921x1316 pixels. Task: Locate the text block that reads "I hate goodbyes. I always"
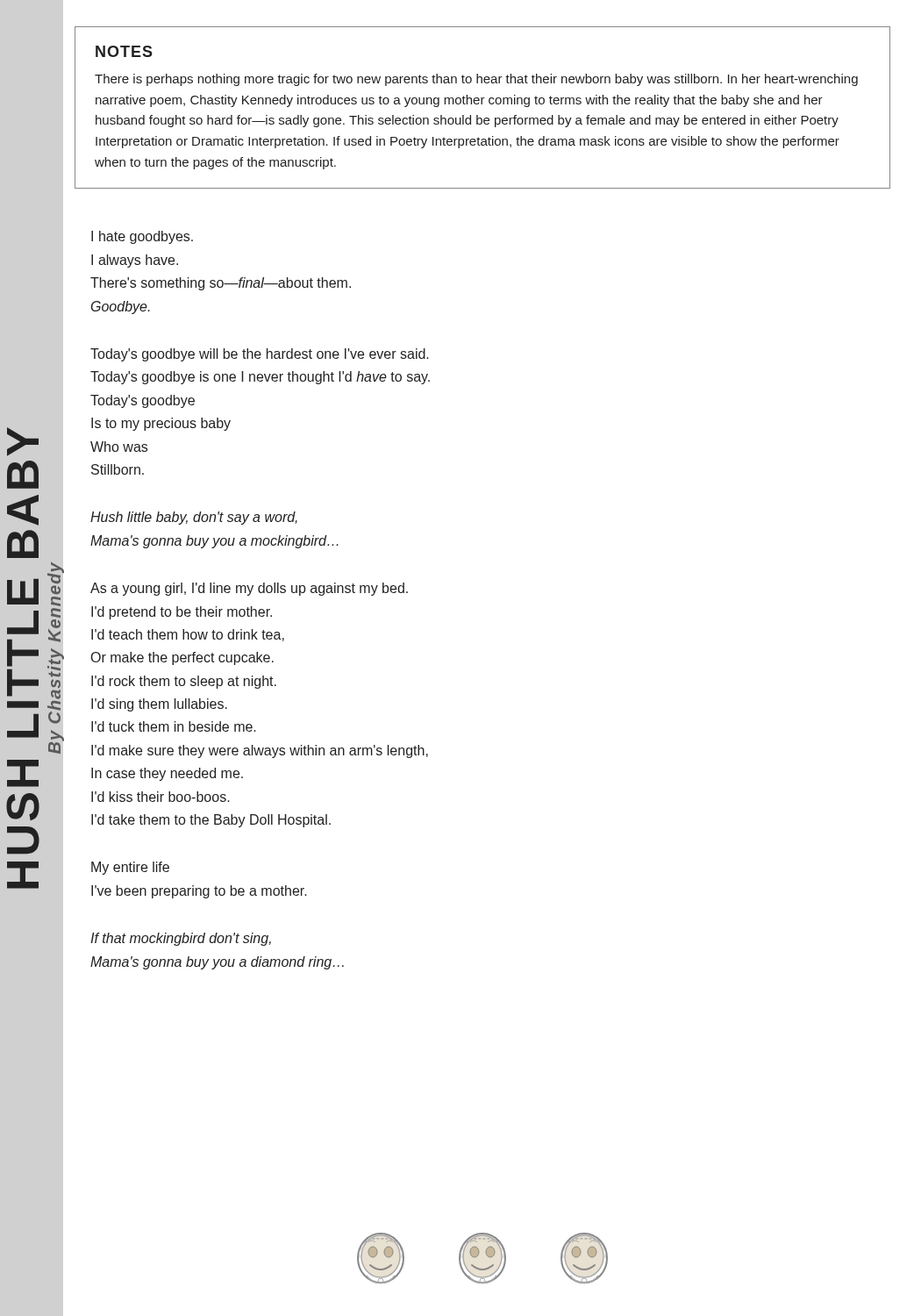click(x=142, y=237)
